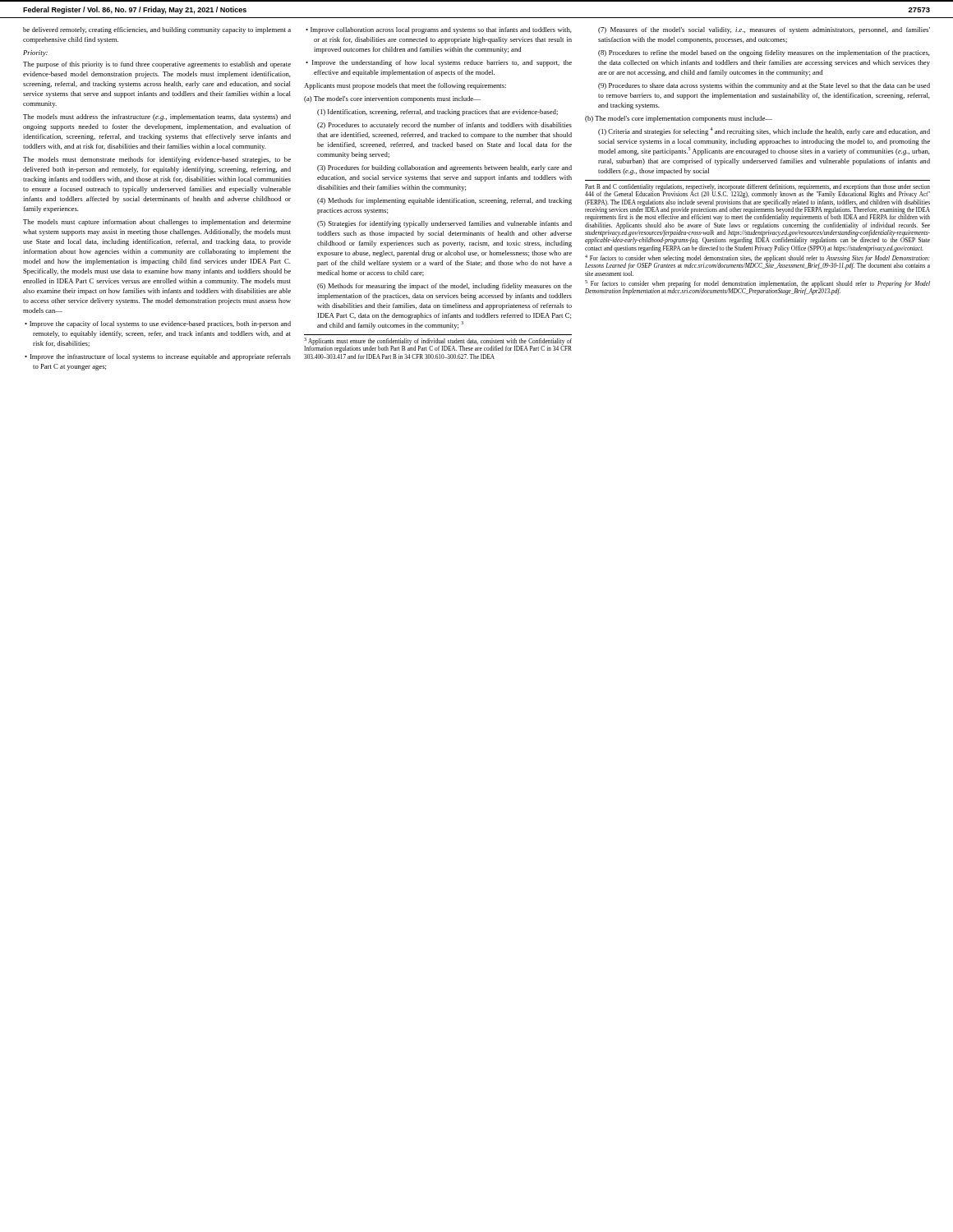Find the text block that reads "(4) Methods for implementing equitable identification, screening, referral,"
Image resolution: width=953 pixels, height=1232 pixels.
(438, 205)
